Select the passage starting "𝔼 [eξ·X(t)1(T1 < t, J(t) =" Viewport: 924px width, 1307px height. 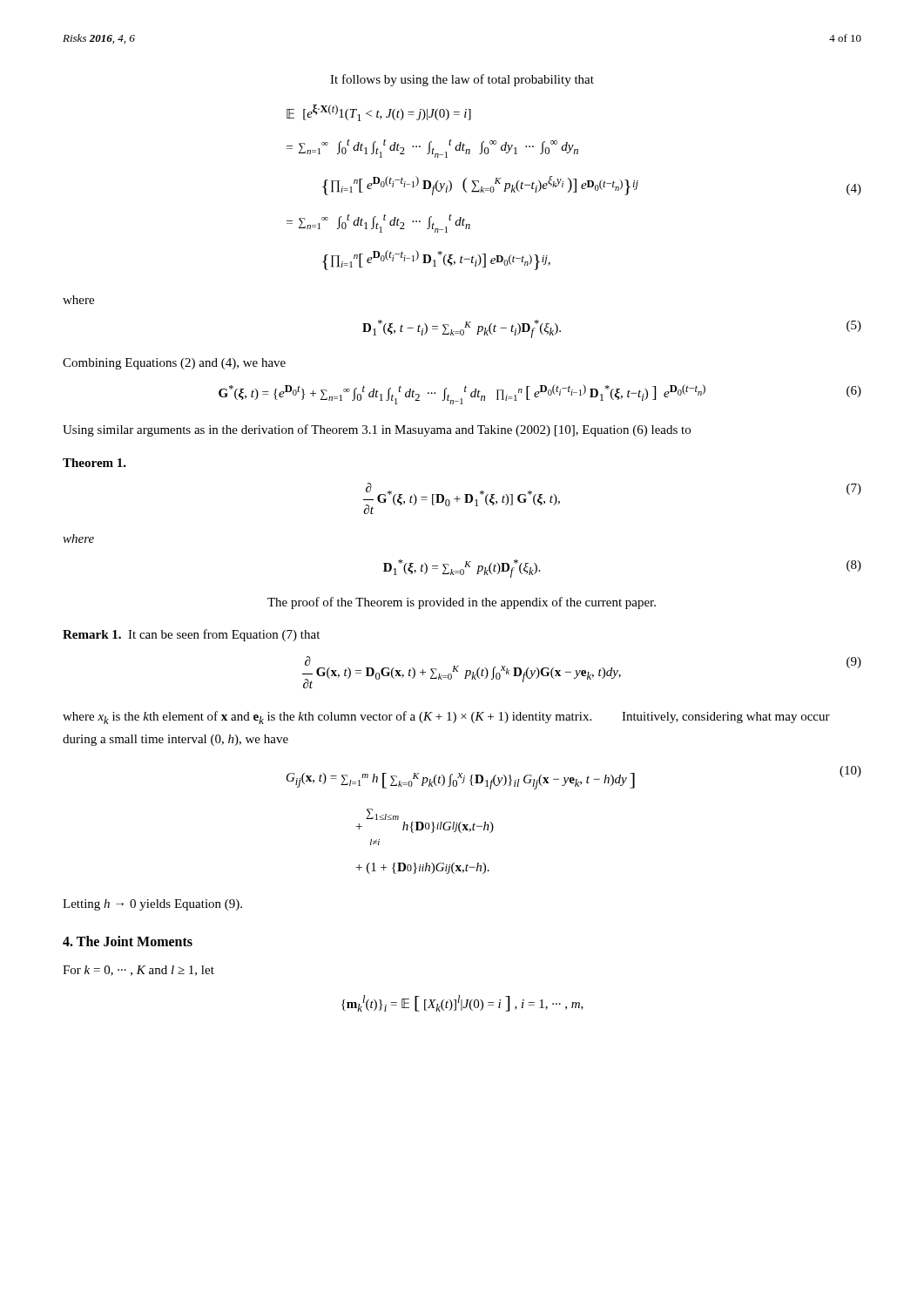[462, 189]
